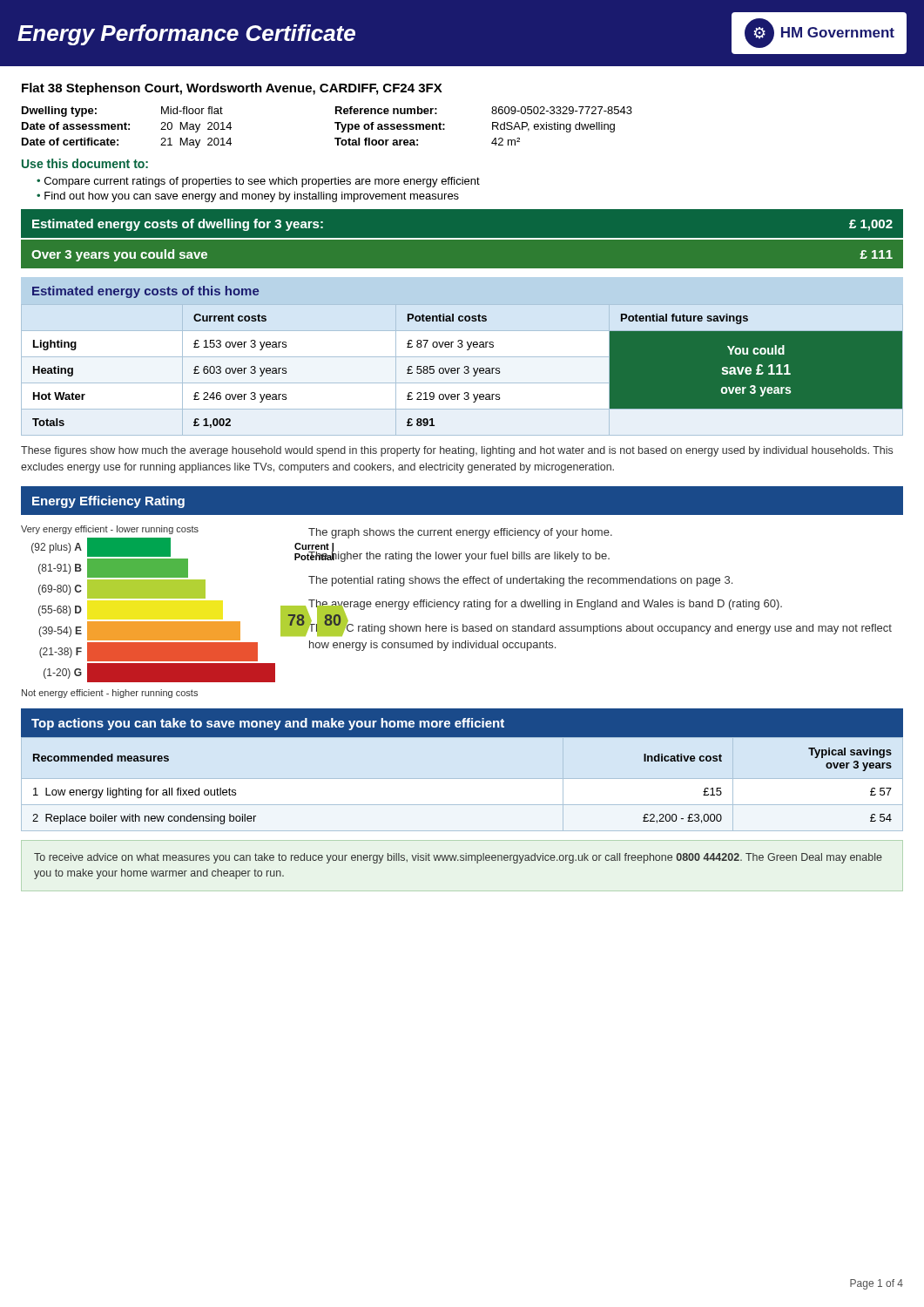Click on the table containing "Recommended measures"
Viewport: 924px width, 1307px height.
pos(462,784)
